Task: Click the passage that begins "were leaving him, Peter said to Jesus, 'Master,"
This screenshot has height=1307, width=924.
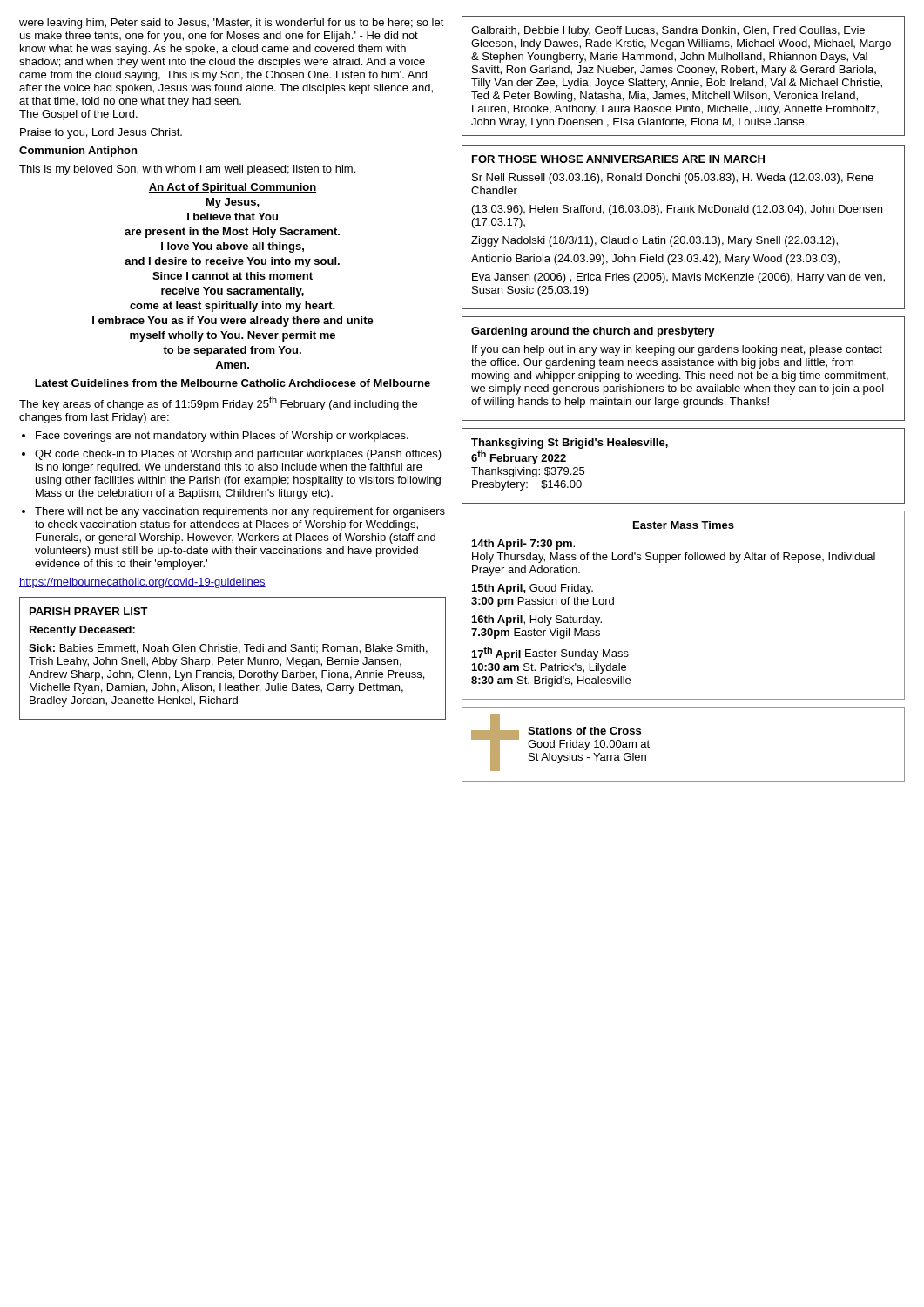Action: coord(233,68)
